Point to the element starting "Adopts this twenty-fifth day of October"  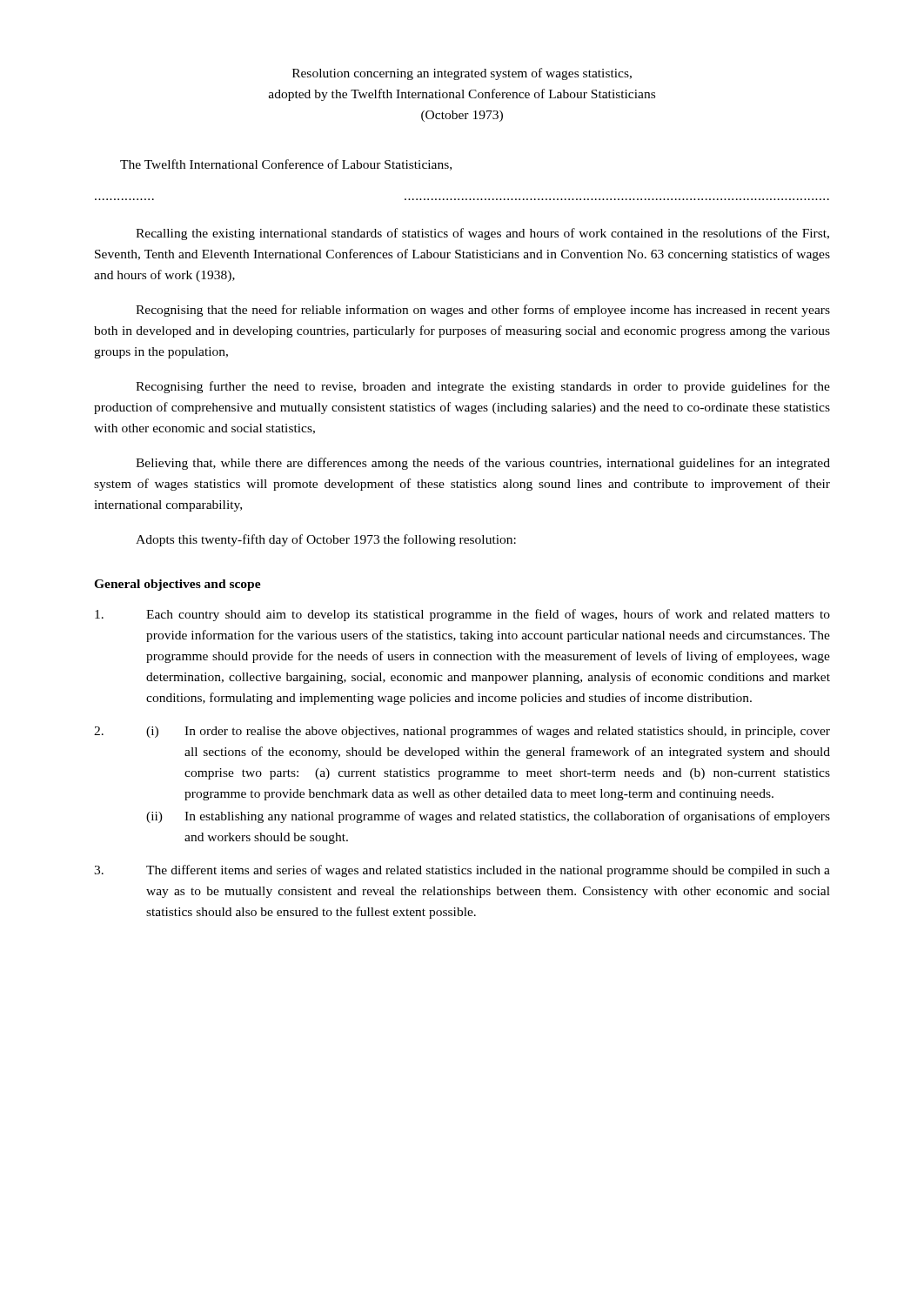click(x=326, y=539)
